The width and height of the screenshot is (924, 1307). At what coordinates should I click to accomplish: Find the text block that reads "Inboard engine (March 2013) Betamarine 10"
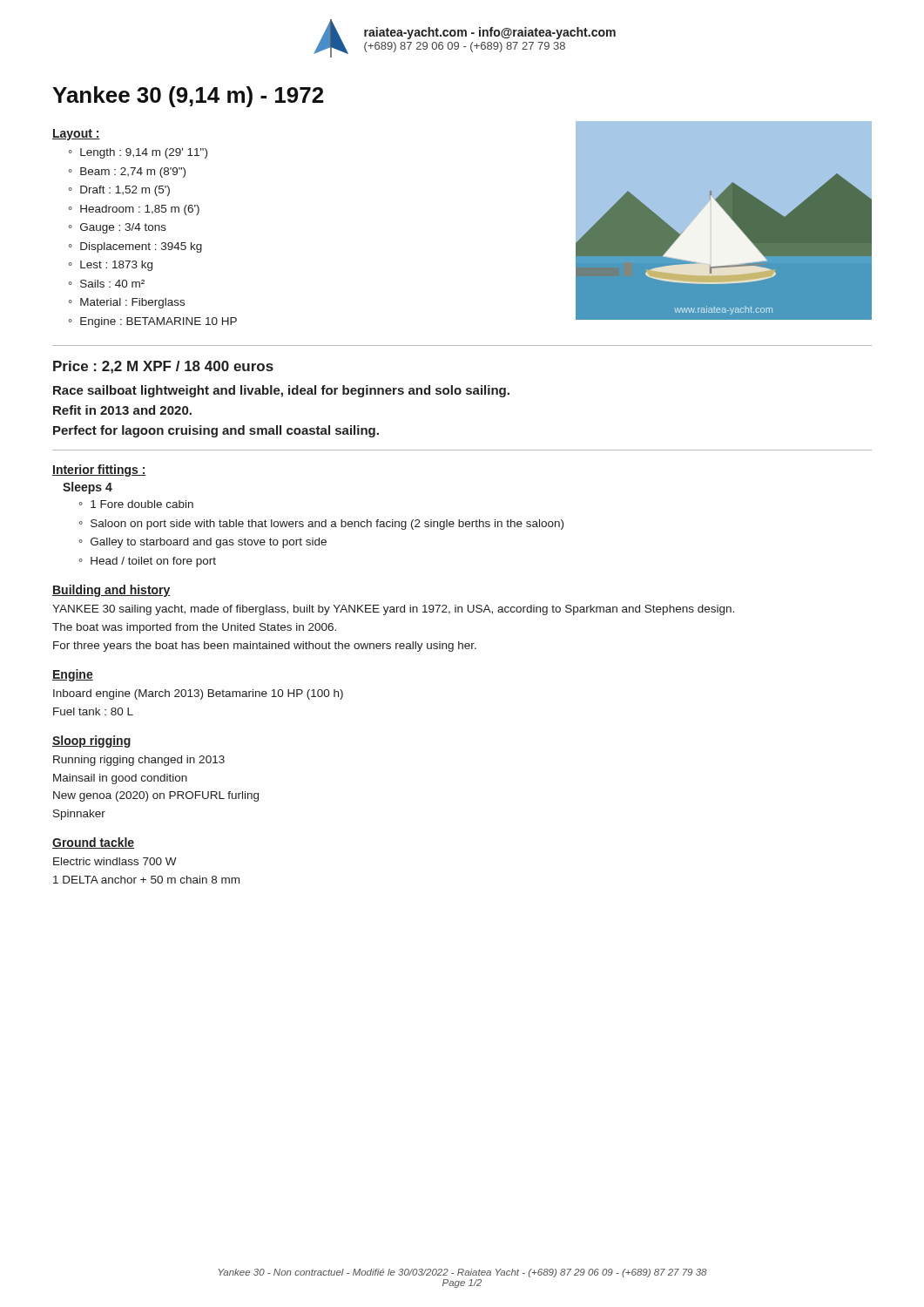(198, 702)
